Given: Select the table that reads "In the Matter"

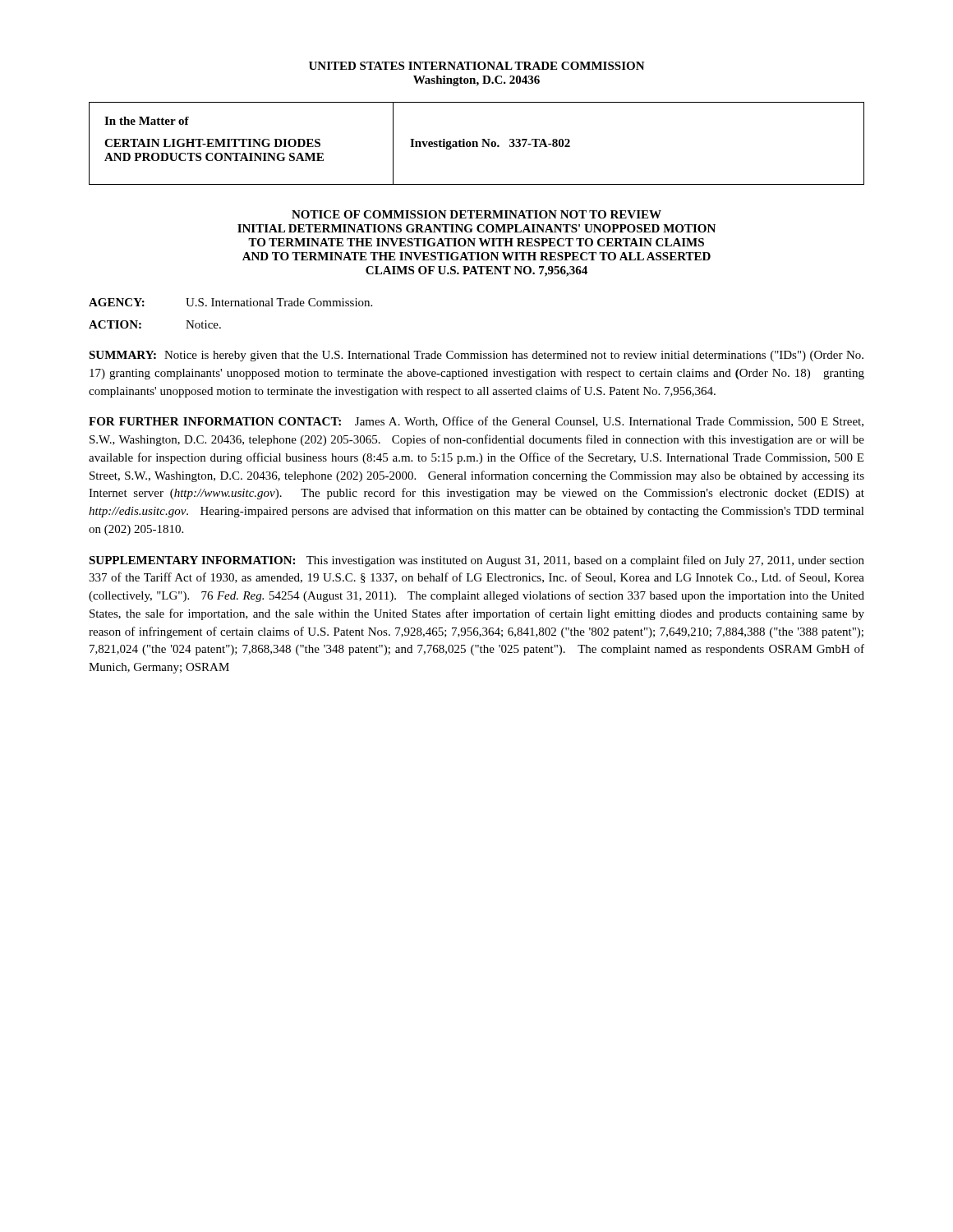Looking at the screenshot, I should click(476, 143).
